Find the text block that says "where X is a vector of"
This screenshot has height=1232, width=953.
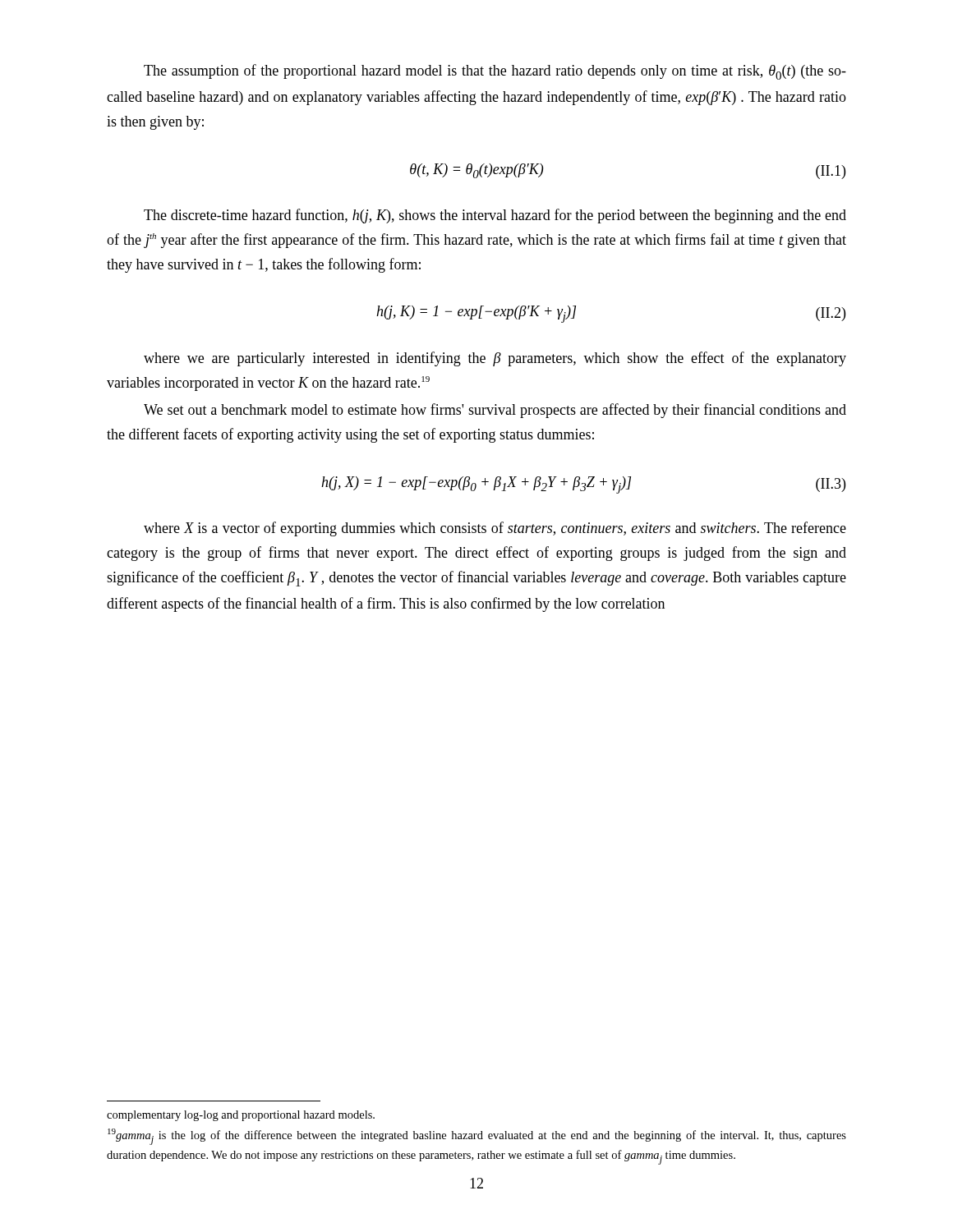pyautogui.click(x=476, y=567)
